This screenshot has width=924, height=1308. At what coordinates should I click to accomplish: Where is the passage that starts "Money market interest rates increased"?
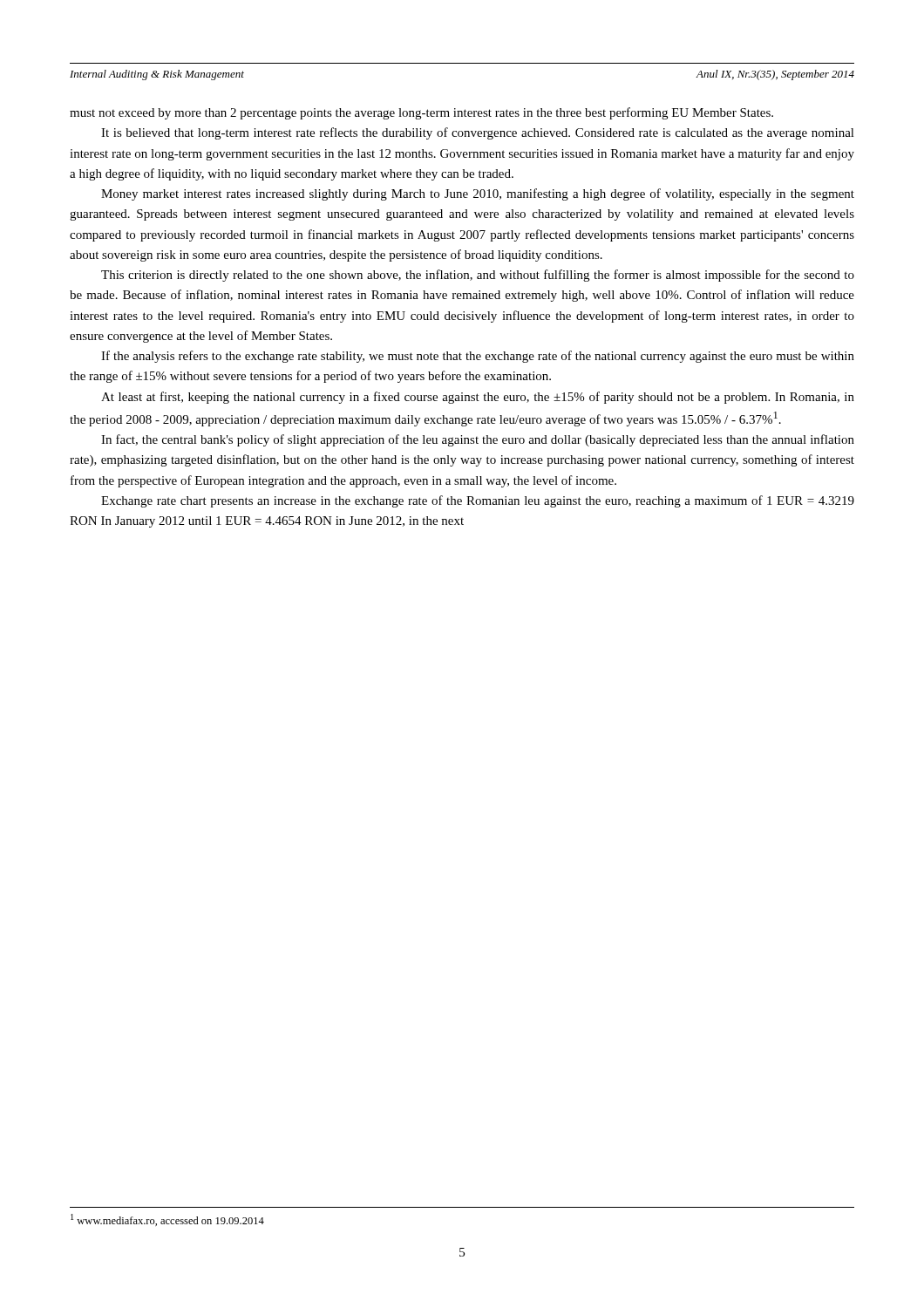click(x=462, y=225)
